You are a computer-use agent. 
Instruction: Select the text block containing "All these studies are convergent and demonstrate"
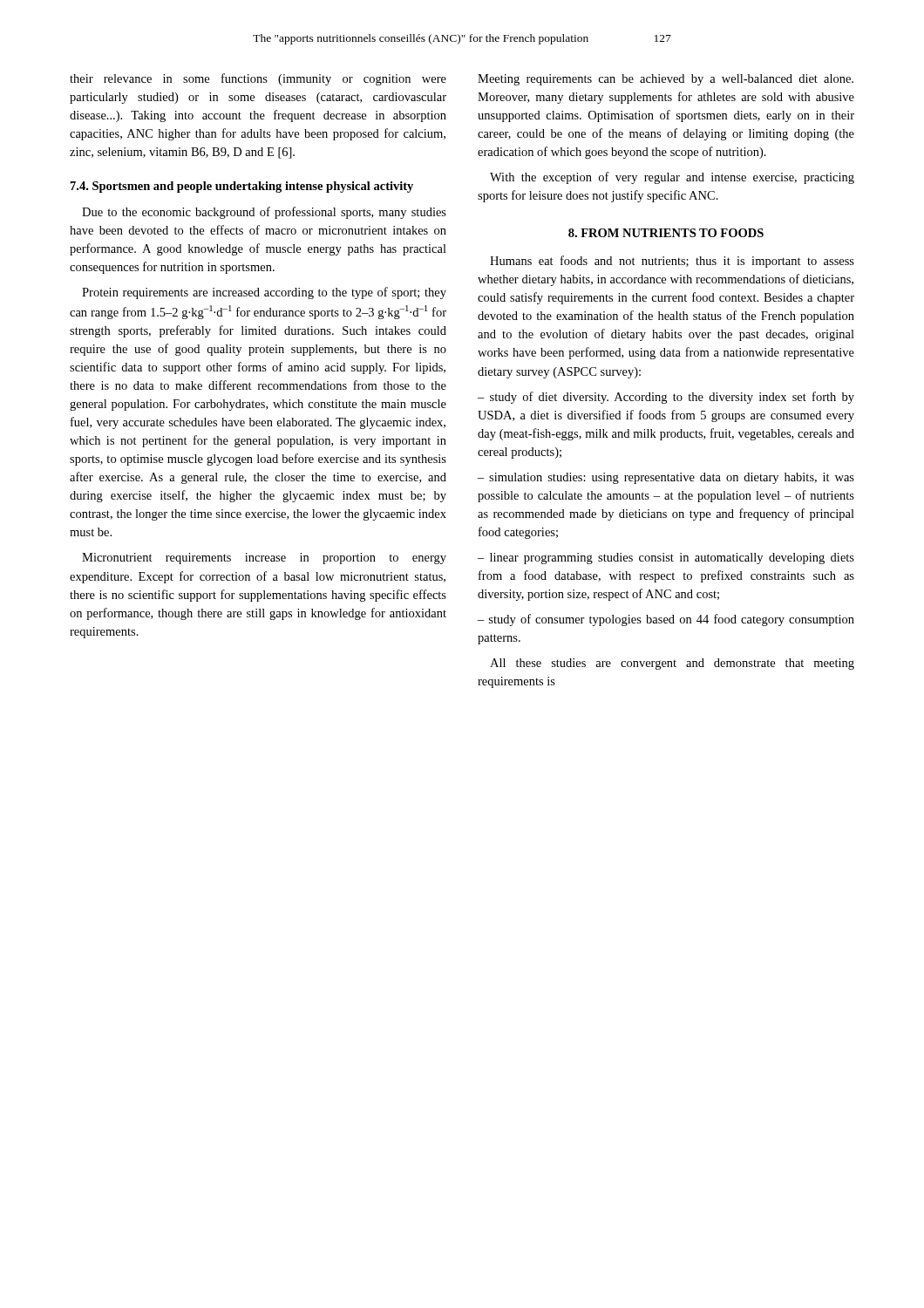click(666, 672)
